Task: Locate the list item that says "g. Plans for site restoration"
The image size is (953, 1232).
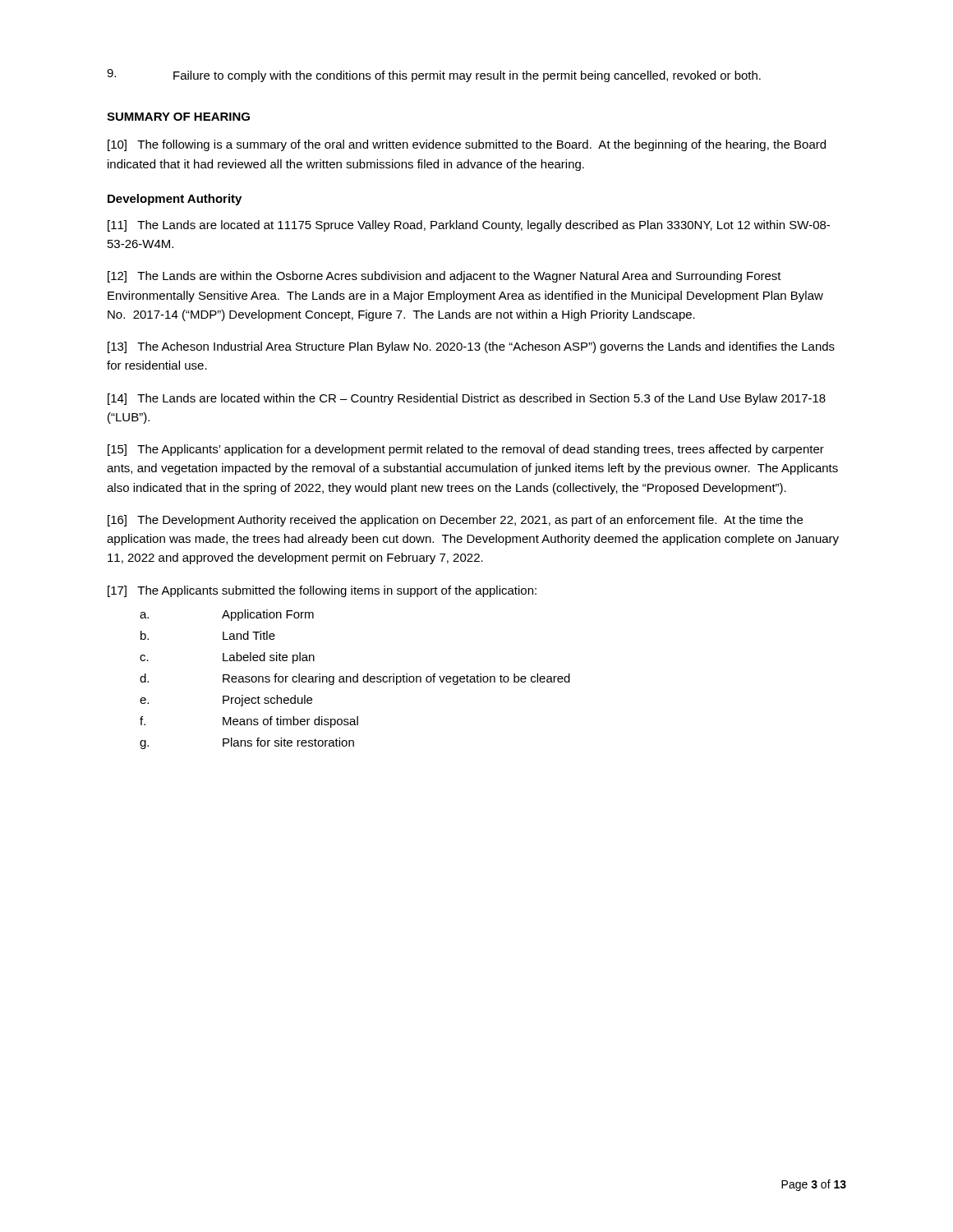Action: [231, 742]
